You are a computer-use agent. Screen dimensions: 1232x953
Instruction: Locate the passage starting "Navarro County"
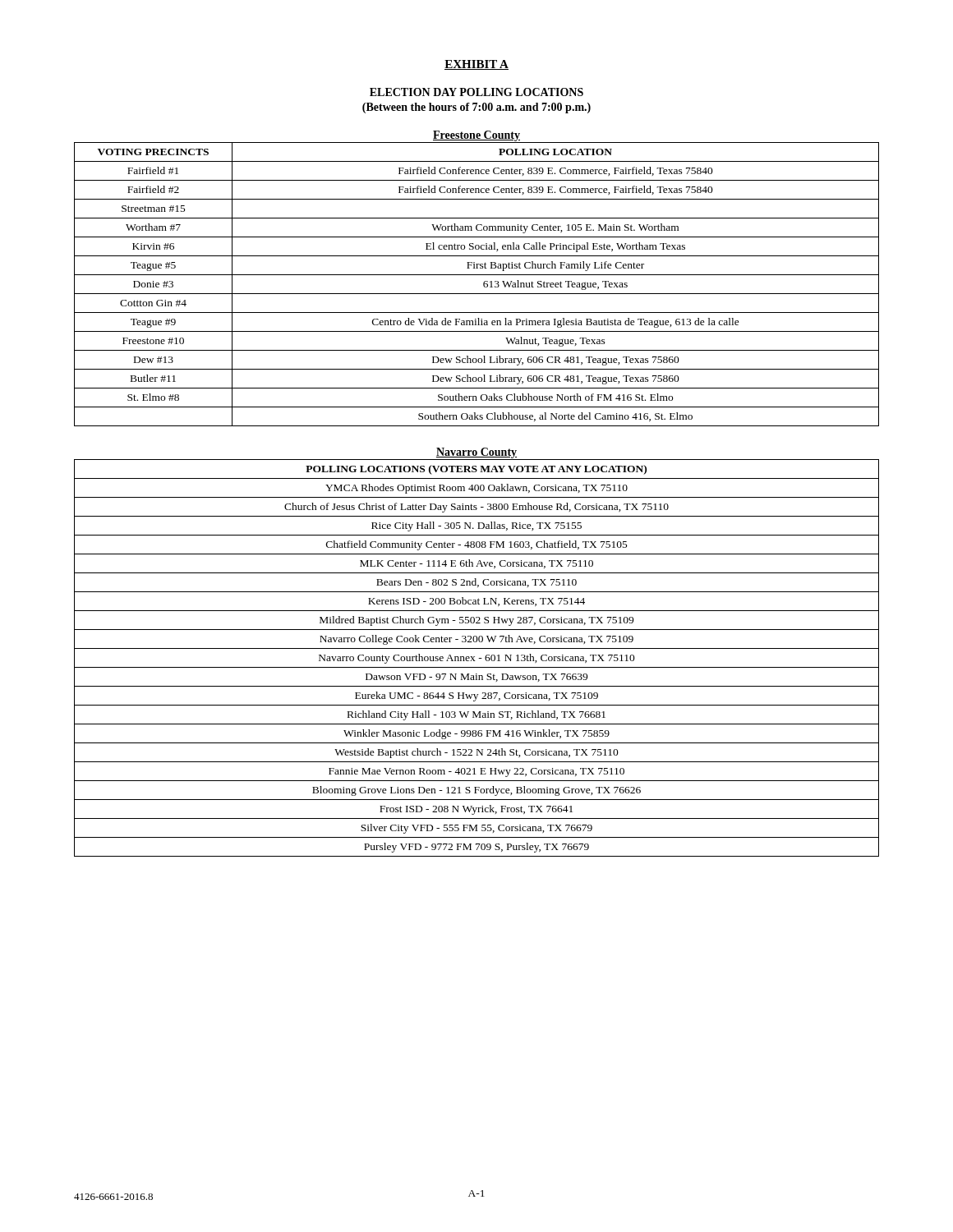[x=476, y=452]
